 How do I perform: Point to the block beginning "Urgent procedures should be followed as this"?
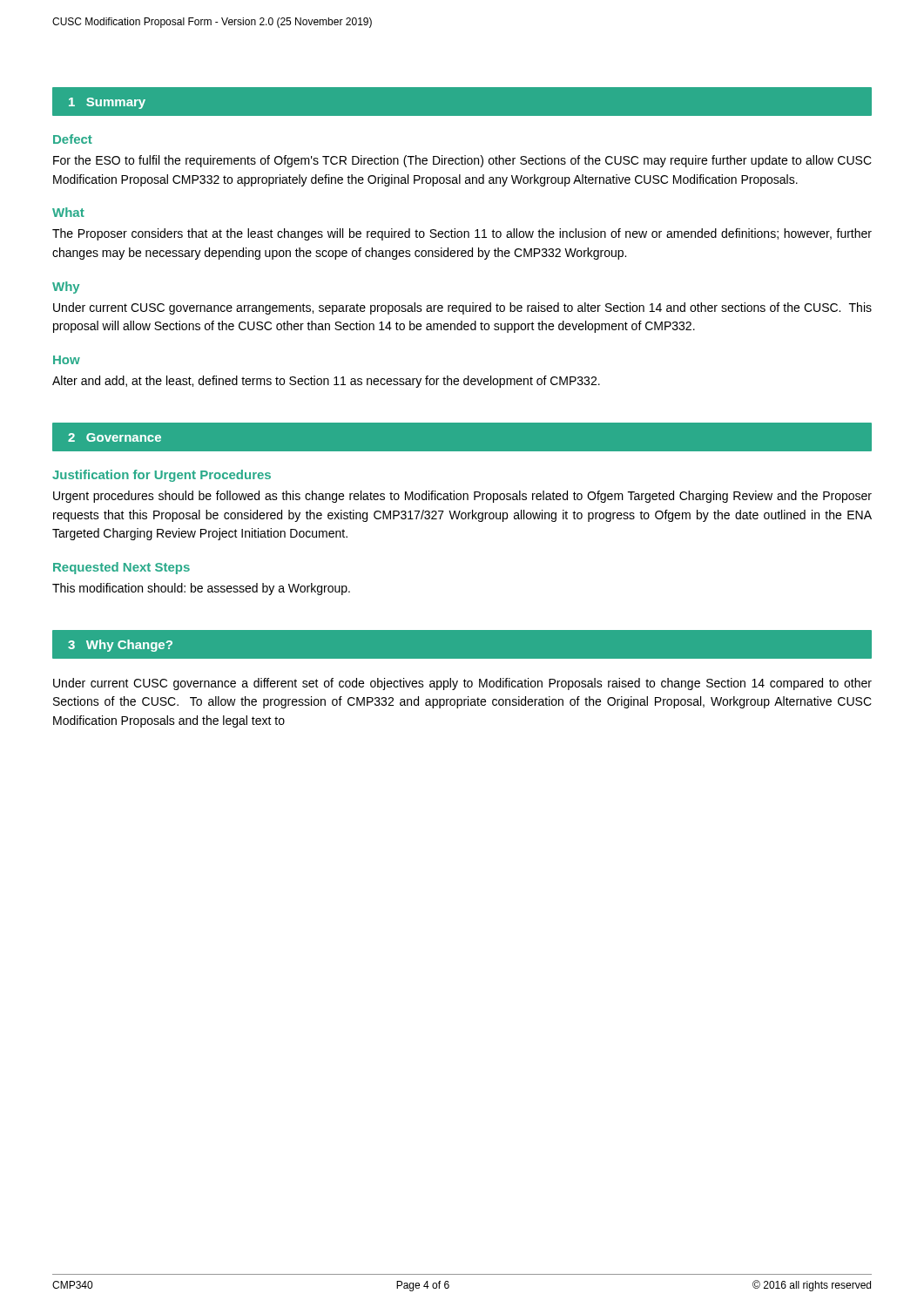[462, 515]
